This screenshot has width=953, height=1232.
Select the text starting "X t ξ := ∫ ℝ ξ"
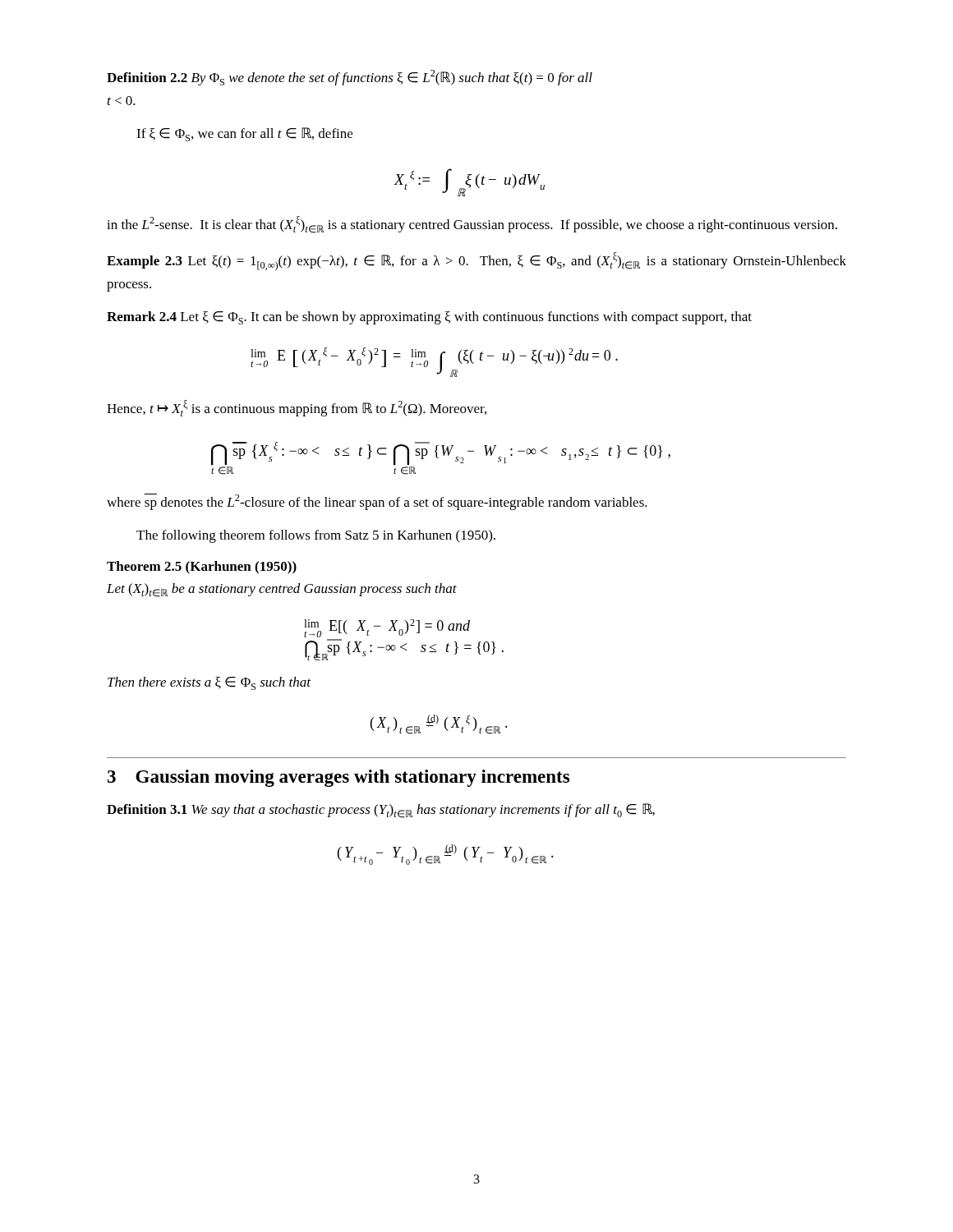click(x=476, y=180)
